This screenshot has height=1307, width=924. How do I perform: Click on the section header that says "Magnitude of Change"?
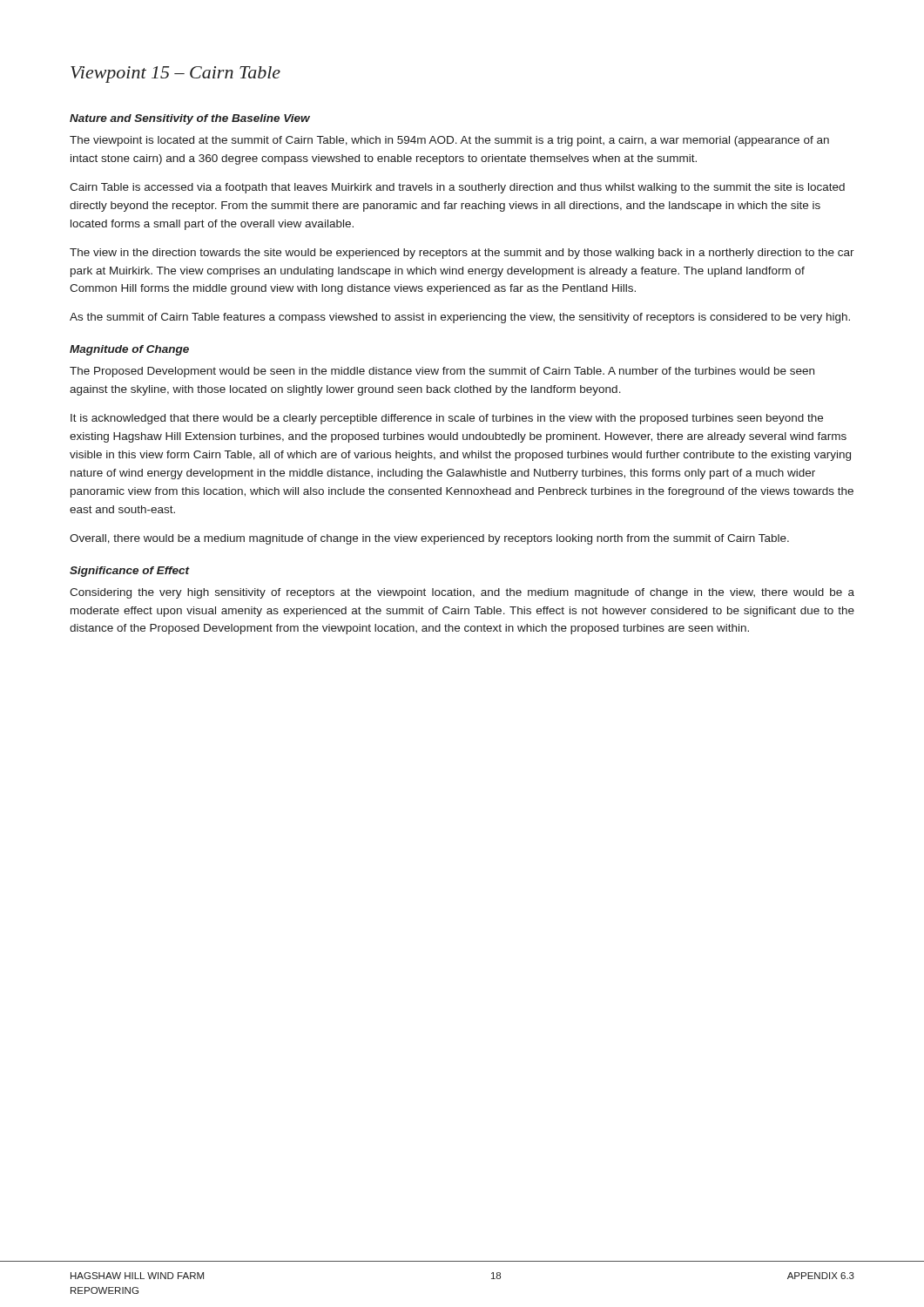[129, 349]
